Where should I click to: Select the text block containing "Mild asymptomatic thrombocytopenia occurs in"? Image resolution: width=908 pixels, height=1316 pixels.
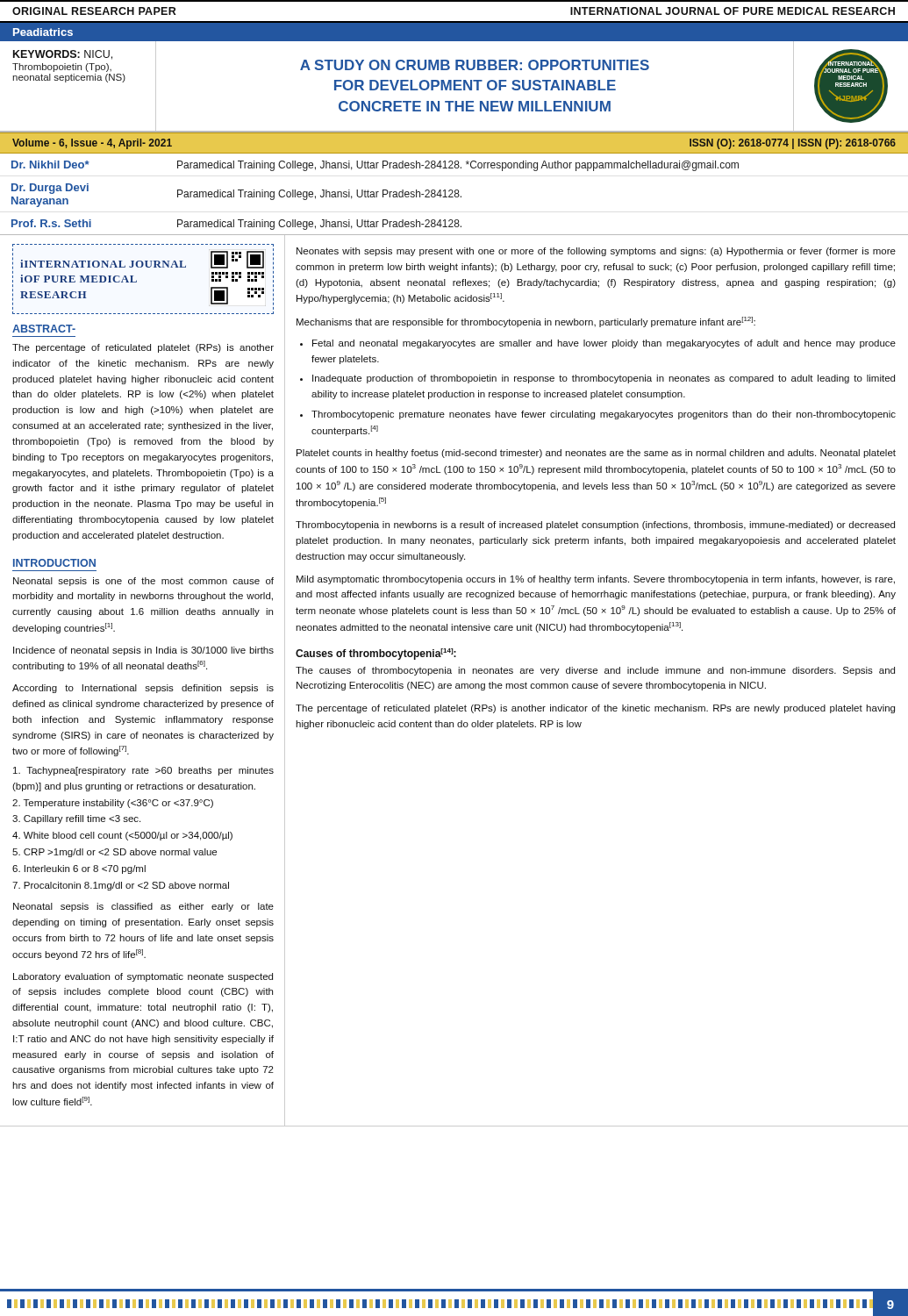pos(596,603)
